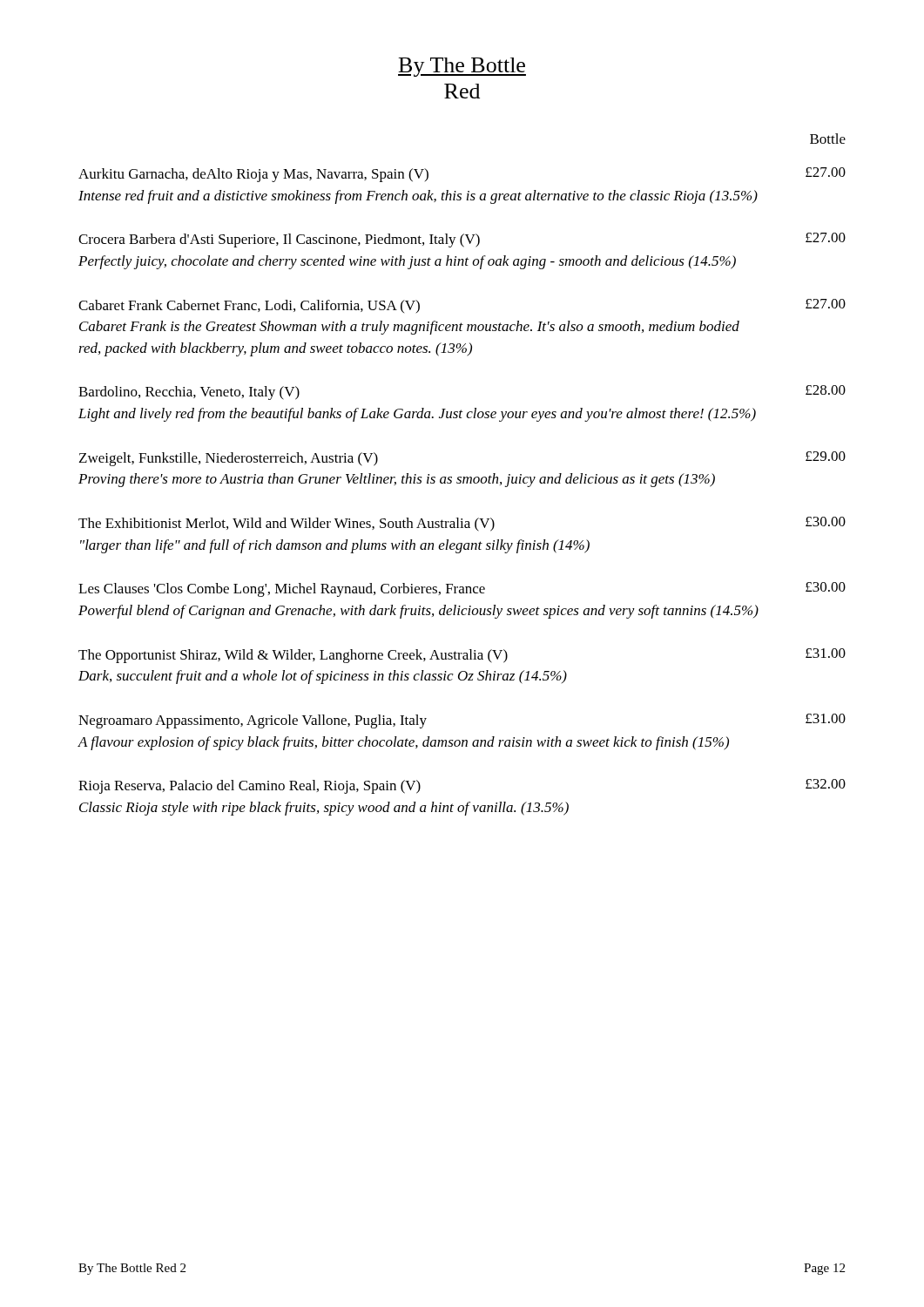Find the list item that says "Cabaret Frank Cabernet Franc,"

click(462, 327)
